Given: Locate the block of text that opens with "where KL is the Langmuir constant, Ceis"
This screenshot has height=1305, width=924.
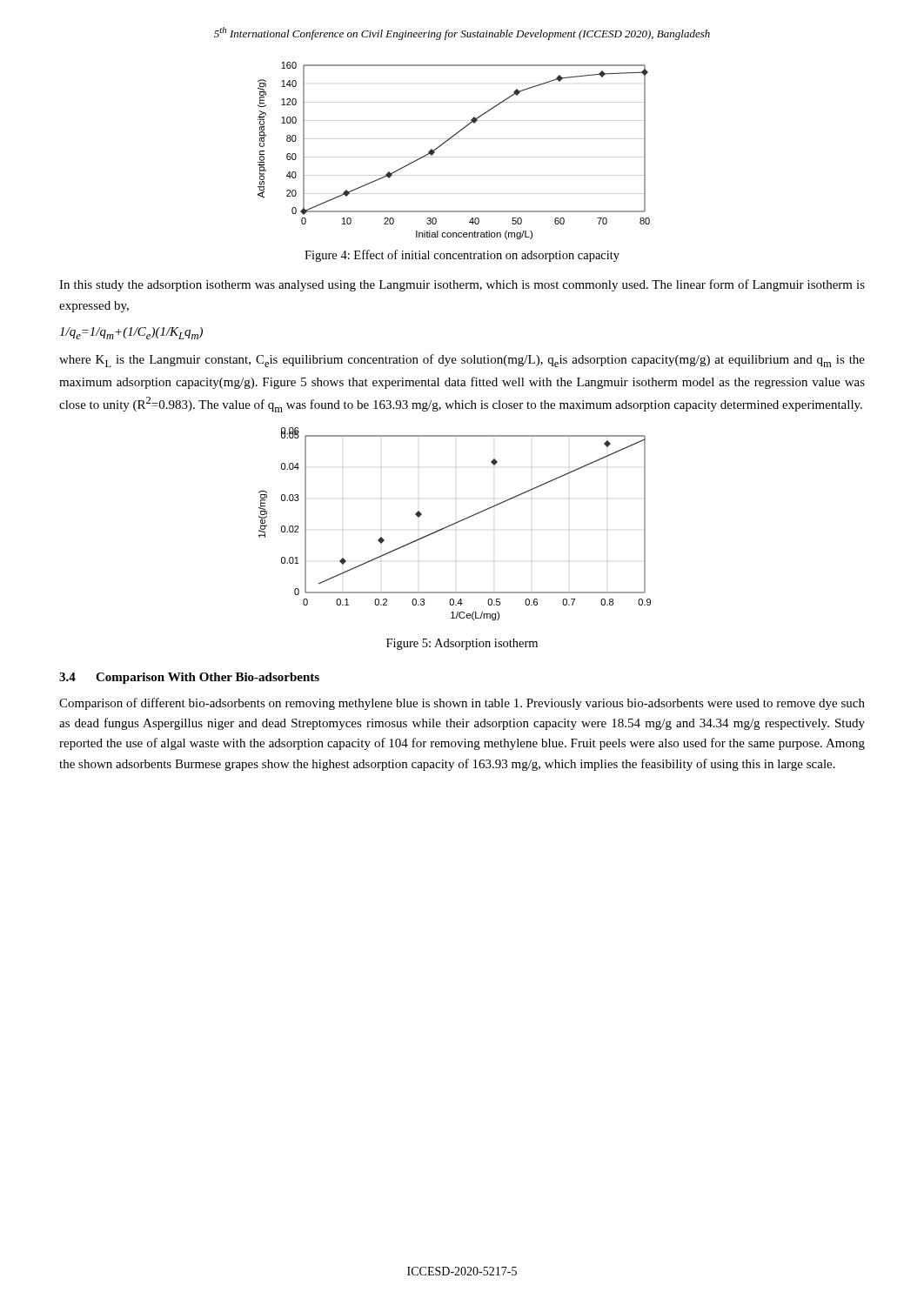Looking at the screenshot, I should coord(462,384).
